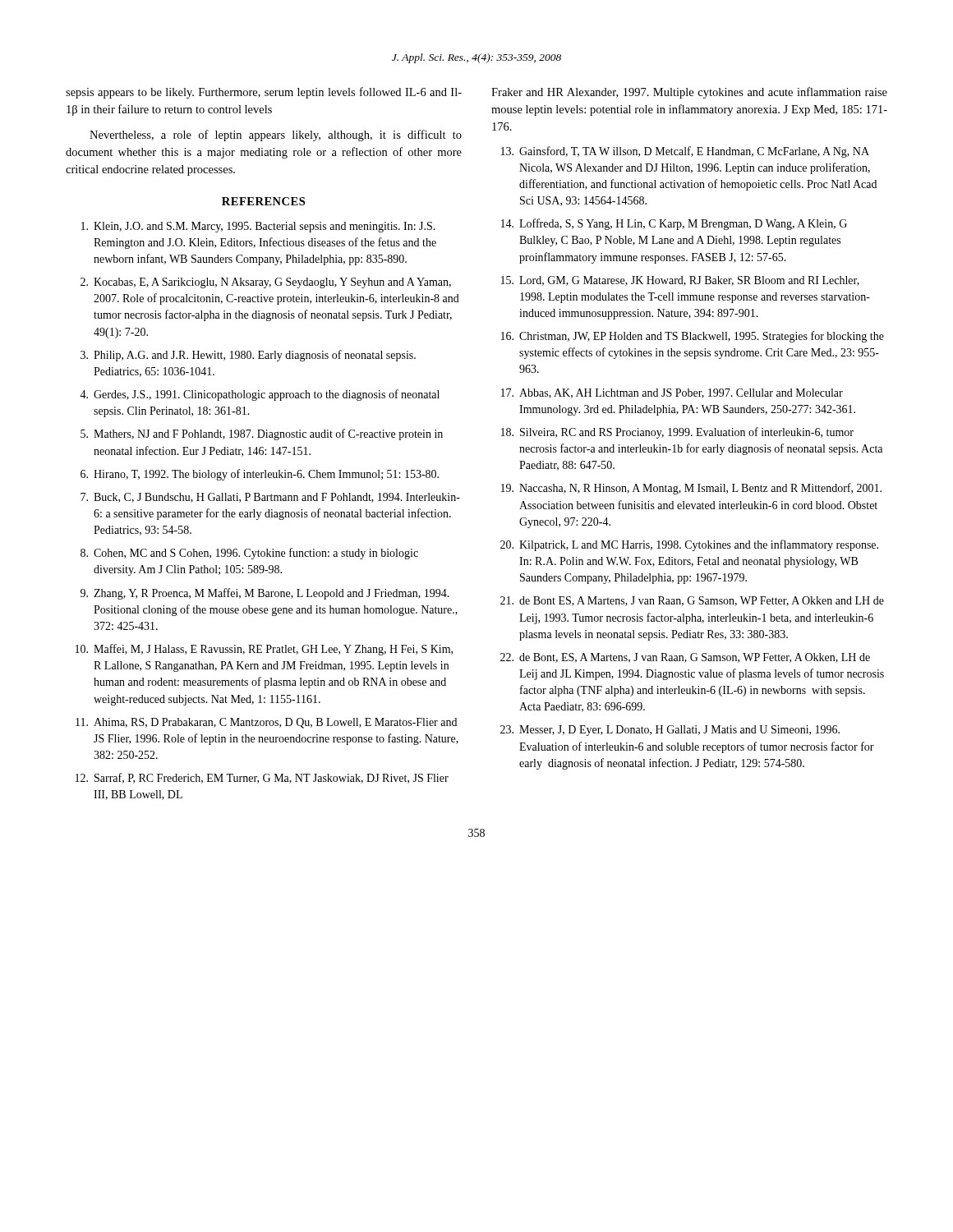Click on the list item that reads "17. Abbas, AK,"

689,401
